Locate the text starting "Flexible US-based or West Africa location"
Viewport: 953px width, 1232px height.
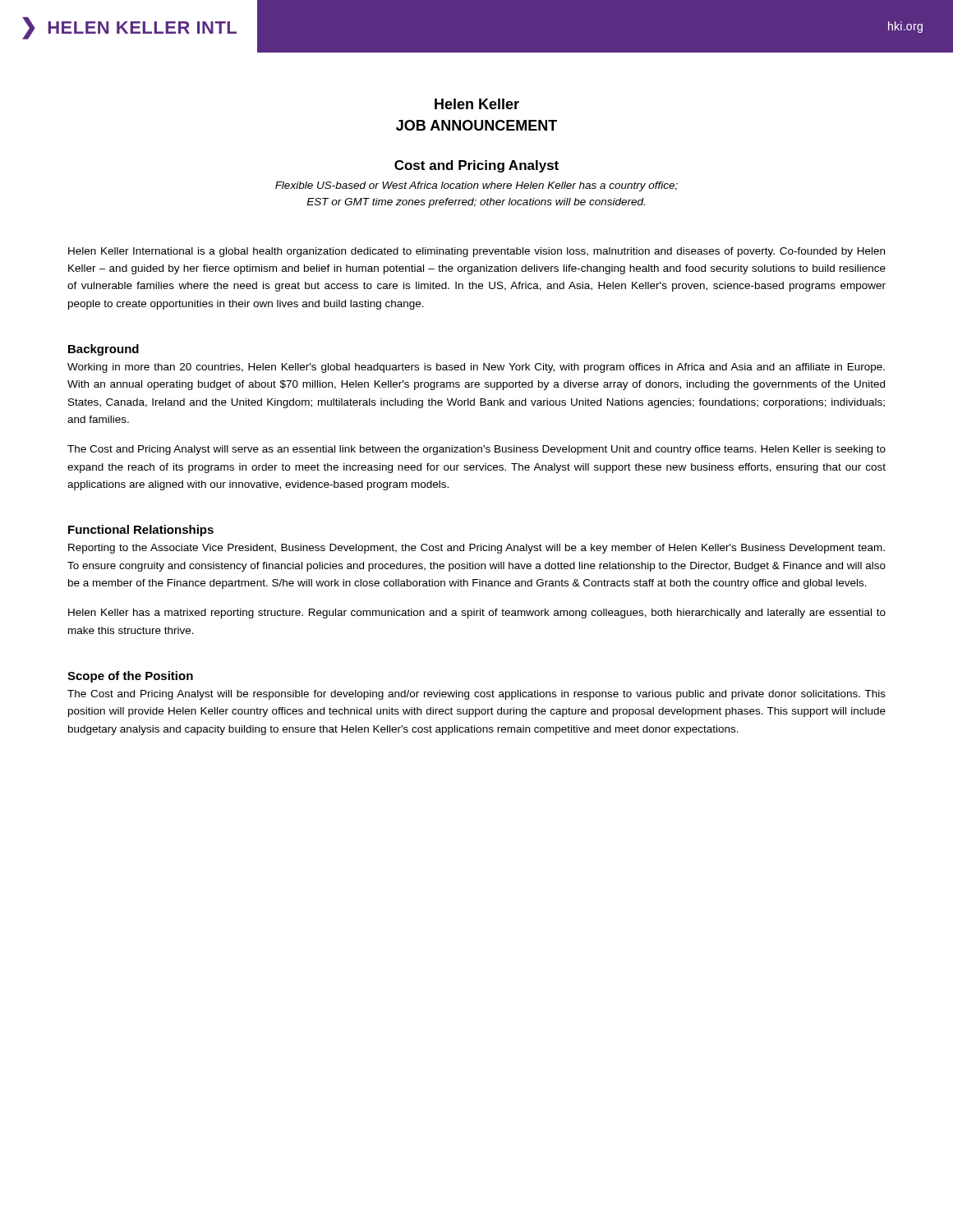coord(476,194)
